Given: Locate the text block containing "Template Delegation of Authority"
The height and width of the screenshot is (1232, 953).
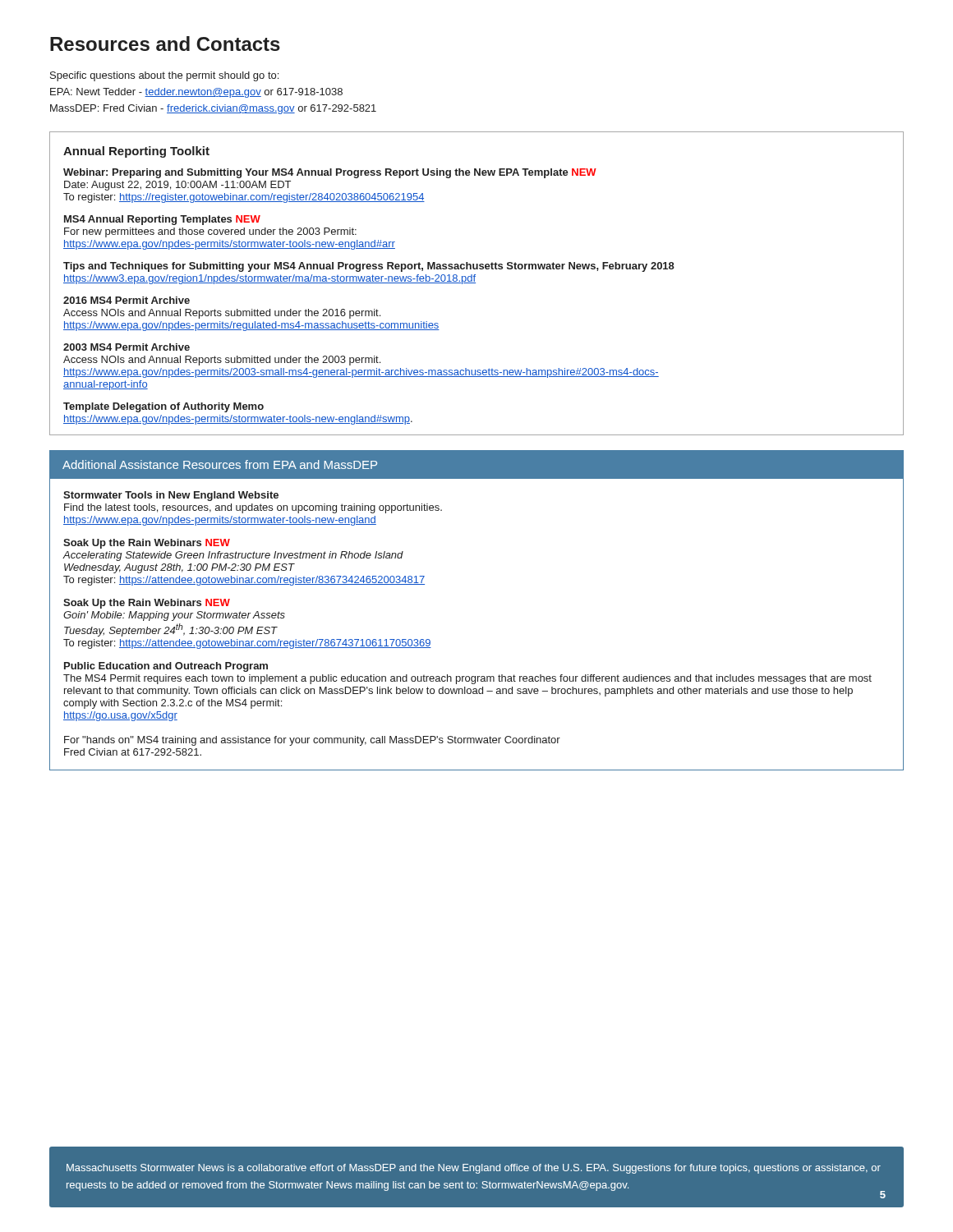Looking at the screenshot, I should click(238, 413).
